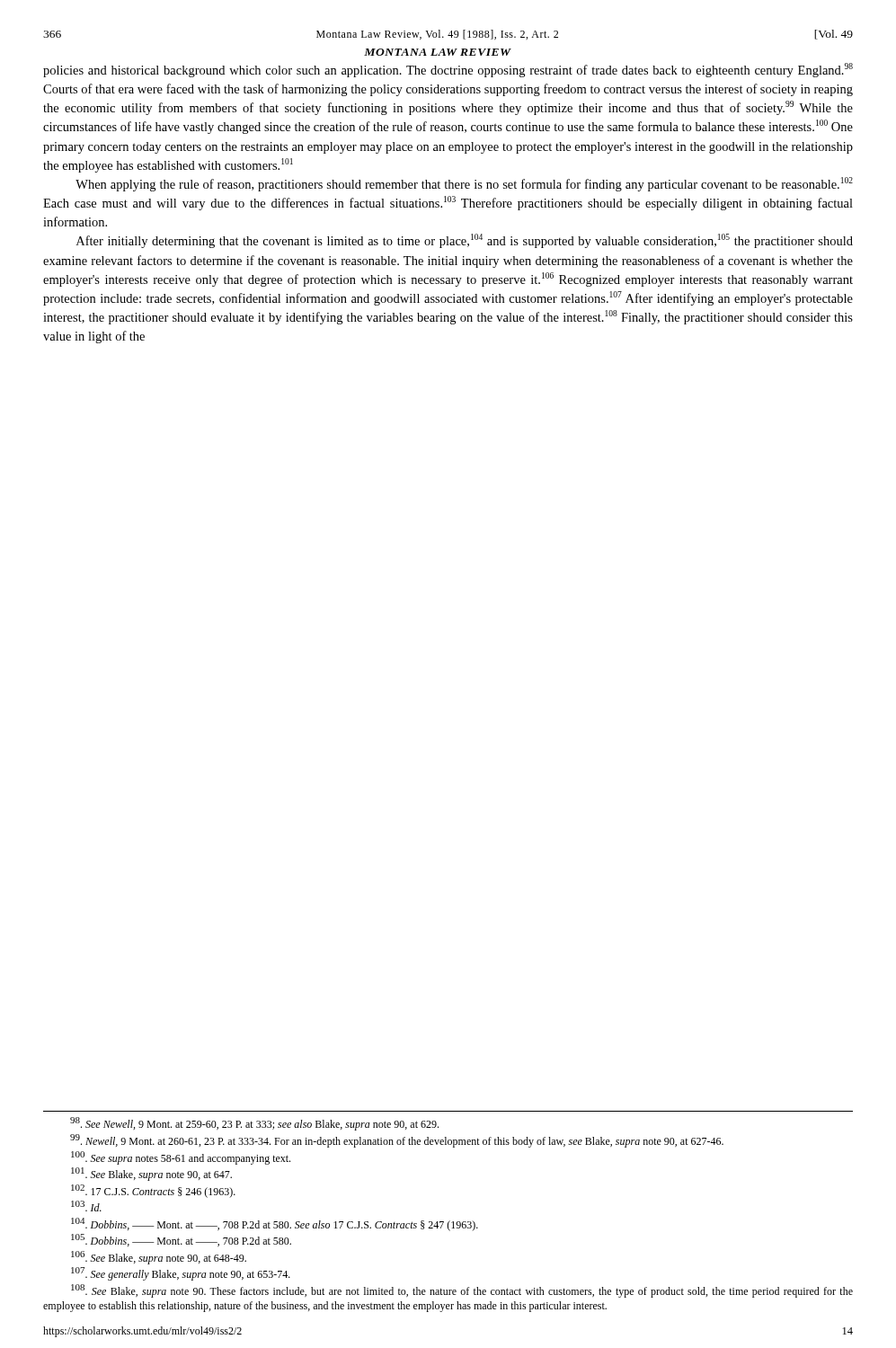Find the block on this page that starts "policies and historical background which color such"
The image size is (896, 1348).
click(x=448, y=118)
